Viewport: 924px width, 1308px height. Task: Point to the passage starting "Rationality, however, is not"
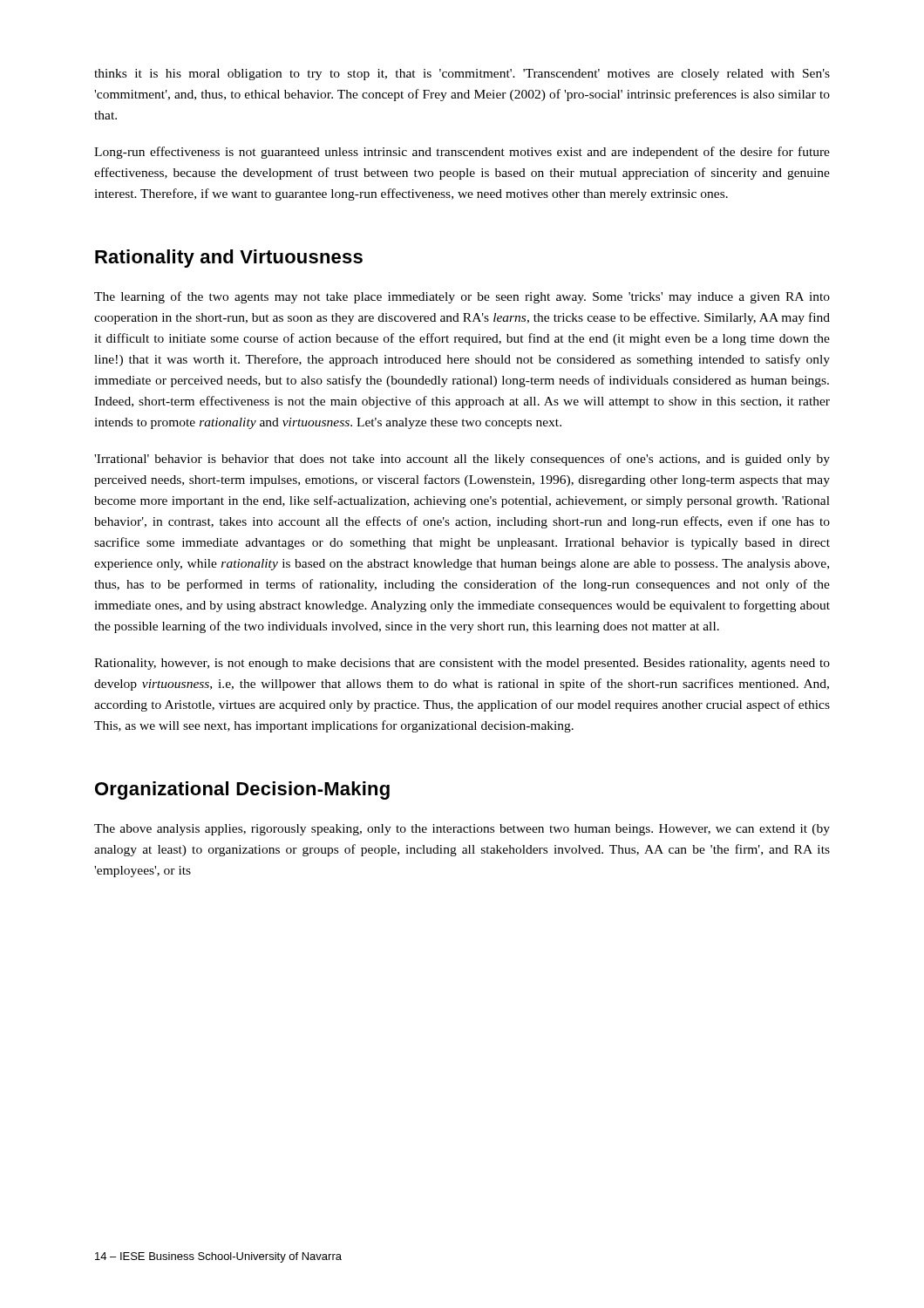[x=462, y=694]
